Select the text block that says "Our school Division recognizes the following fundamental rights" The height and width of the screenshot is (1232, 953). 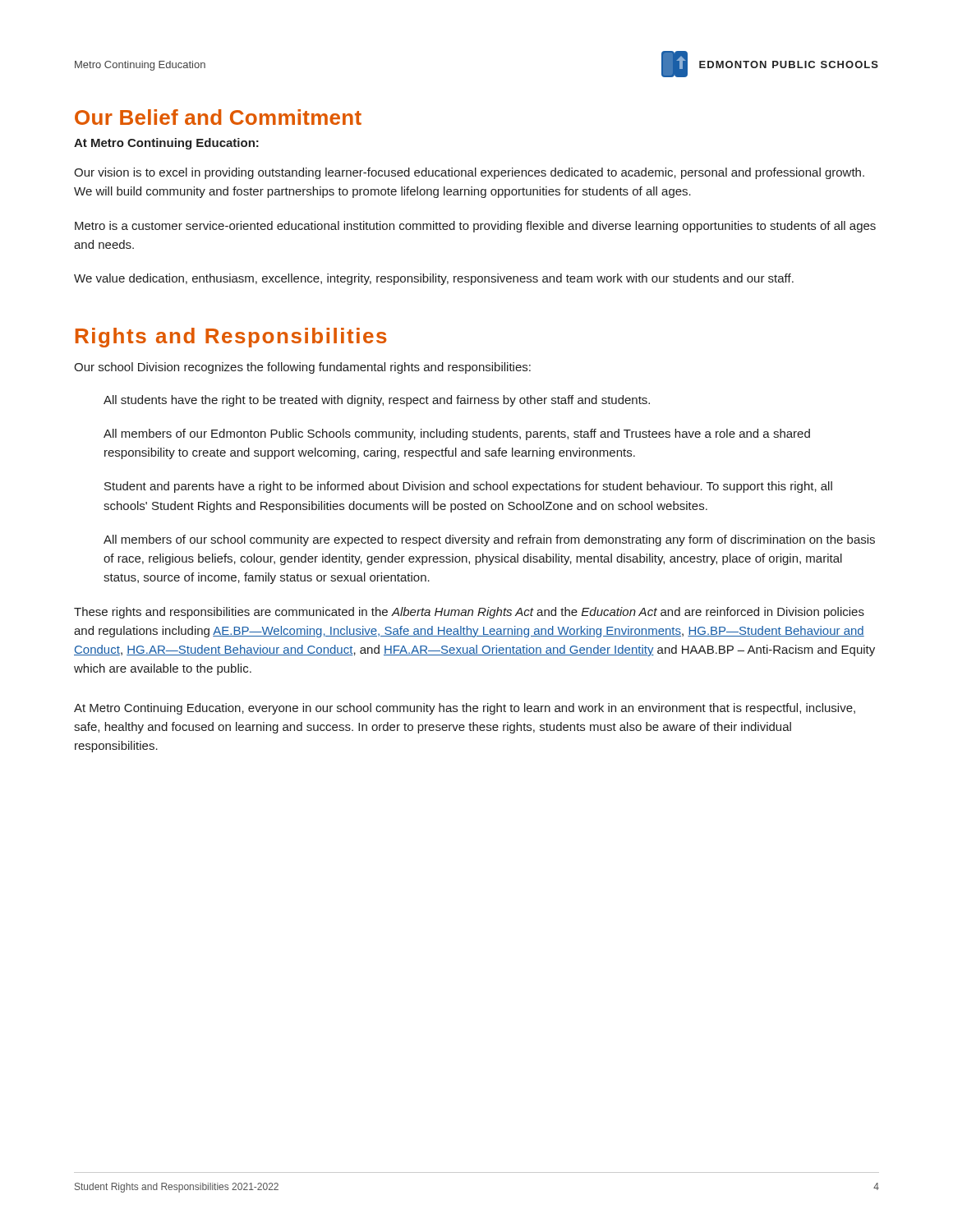tap(476, 367)
